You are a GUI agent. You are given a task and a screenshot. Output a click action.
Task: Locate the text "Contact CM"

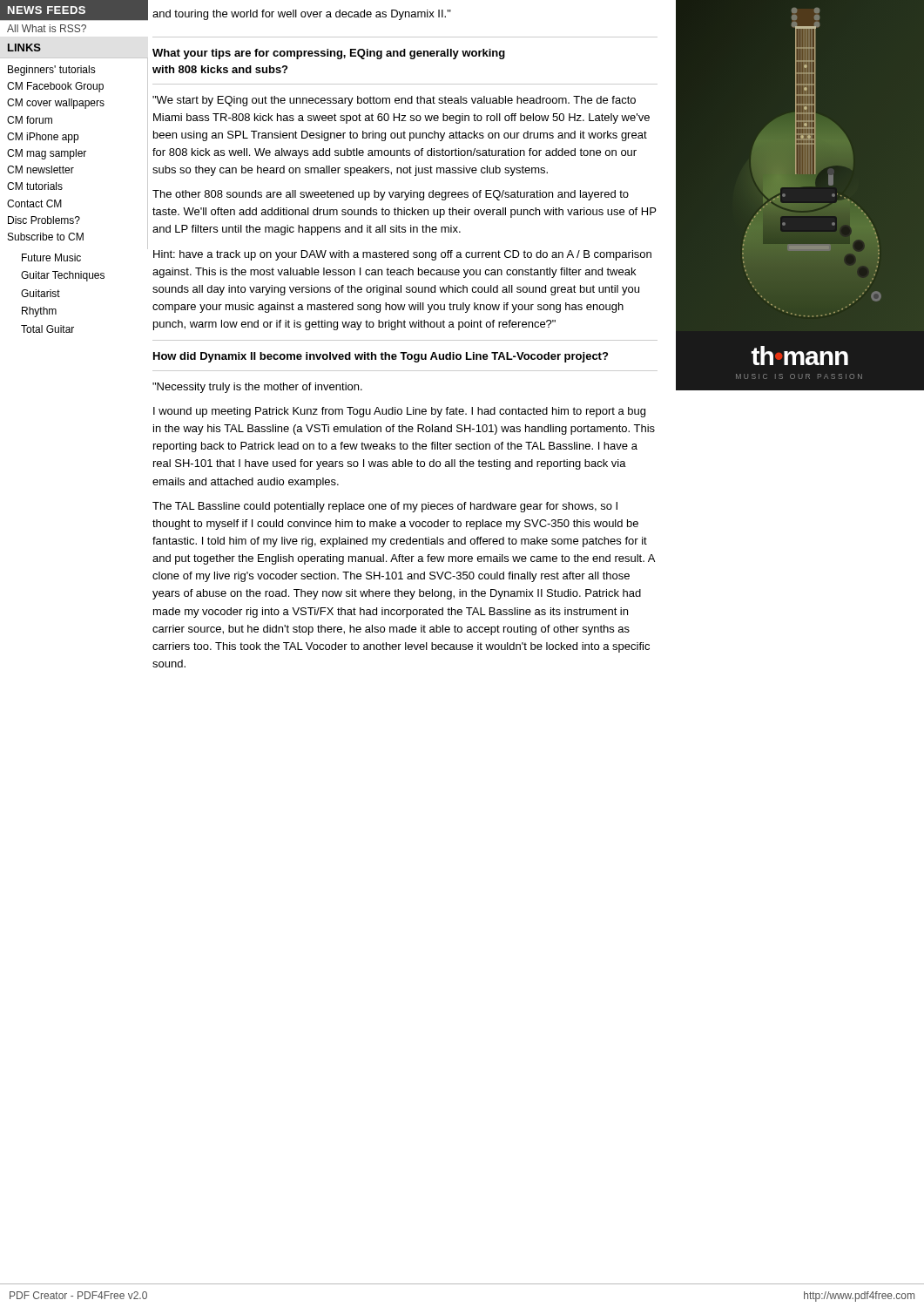pyautogui.click(x=34, y=203)
